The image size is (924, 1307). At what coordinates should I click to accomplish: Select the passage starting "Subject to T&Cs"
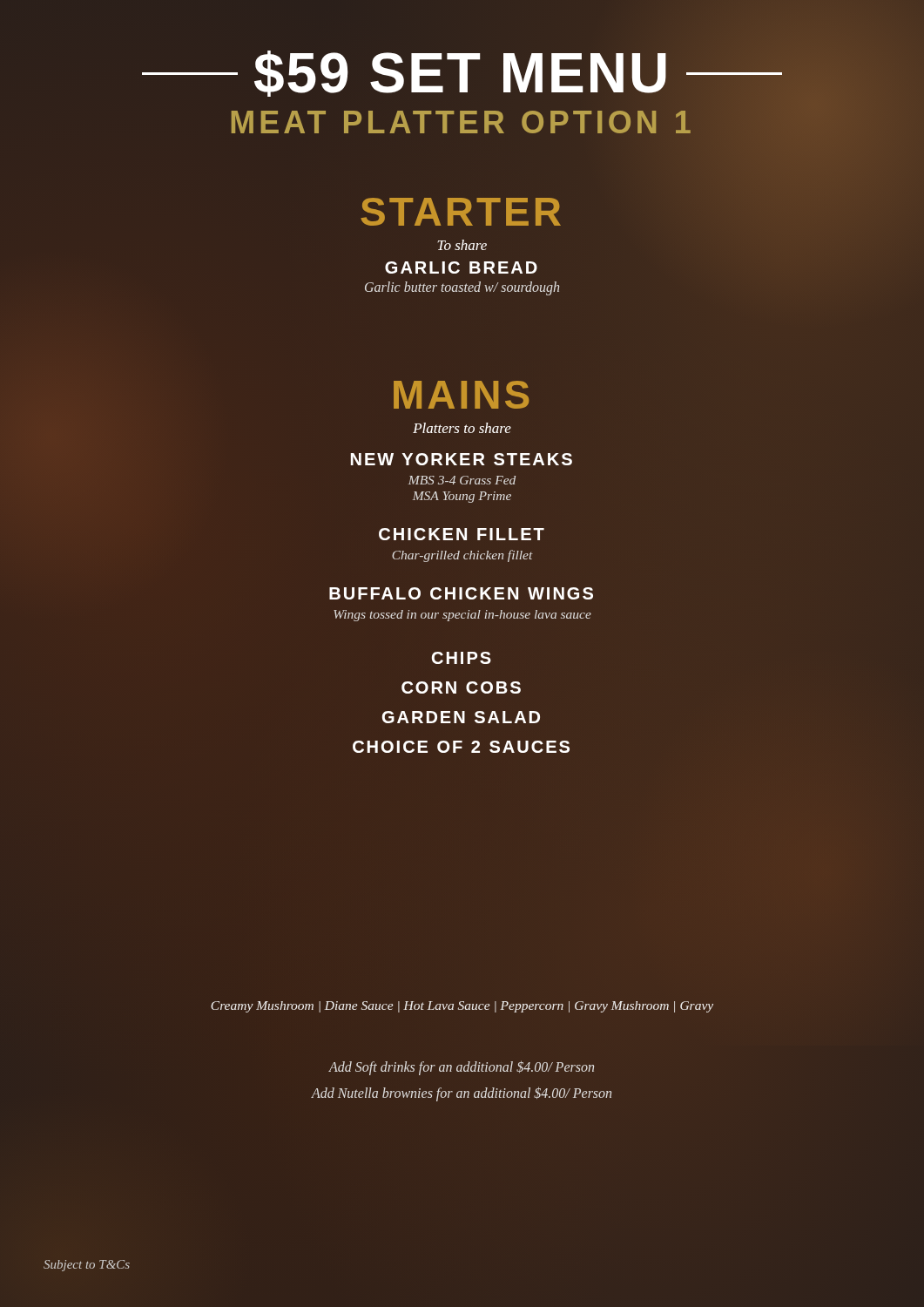coord(87,1264)
